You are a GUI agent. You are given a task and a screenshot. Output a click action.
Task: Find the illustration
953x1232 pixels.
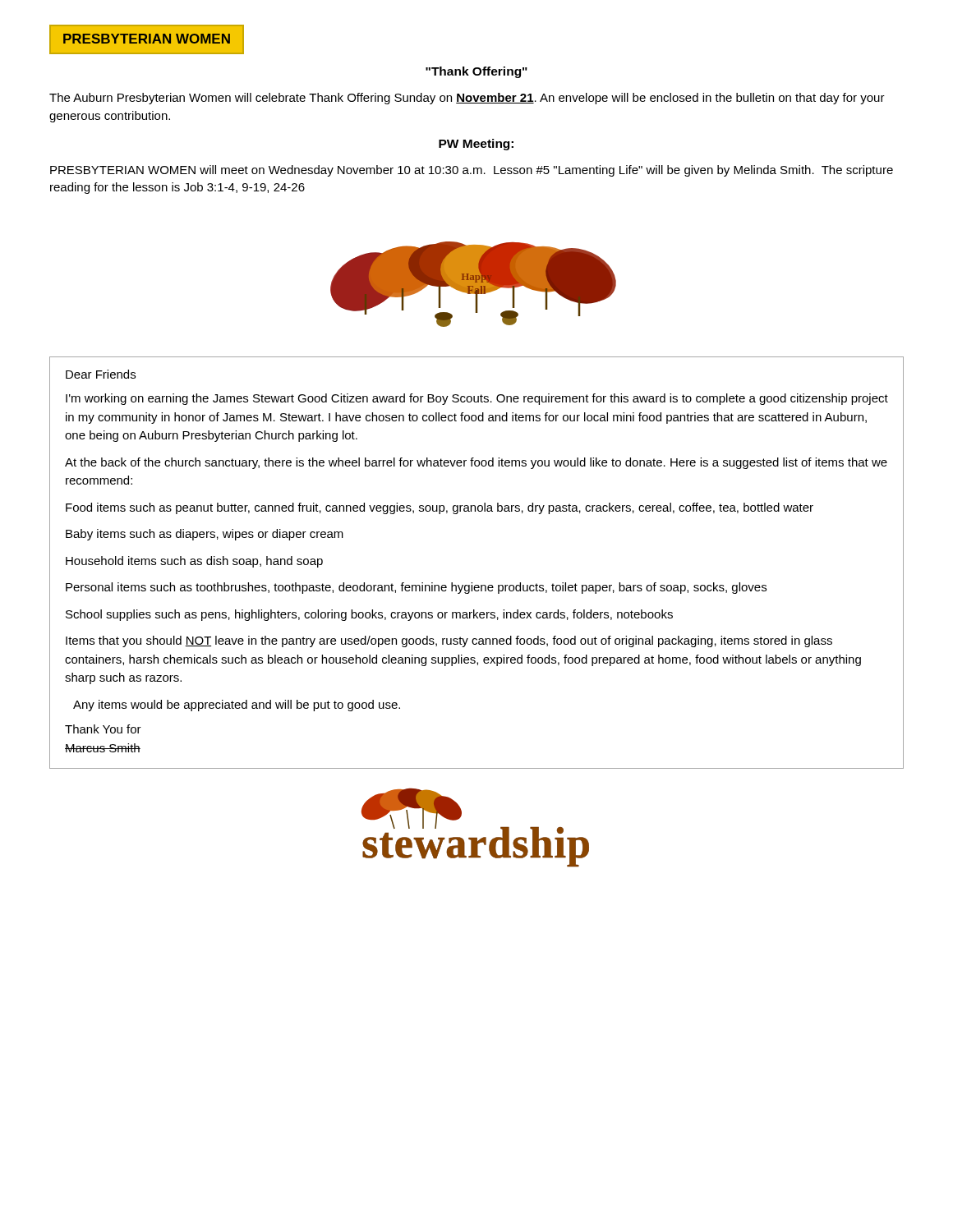476,275
